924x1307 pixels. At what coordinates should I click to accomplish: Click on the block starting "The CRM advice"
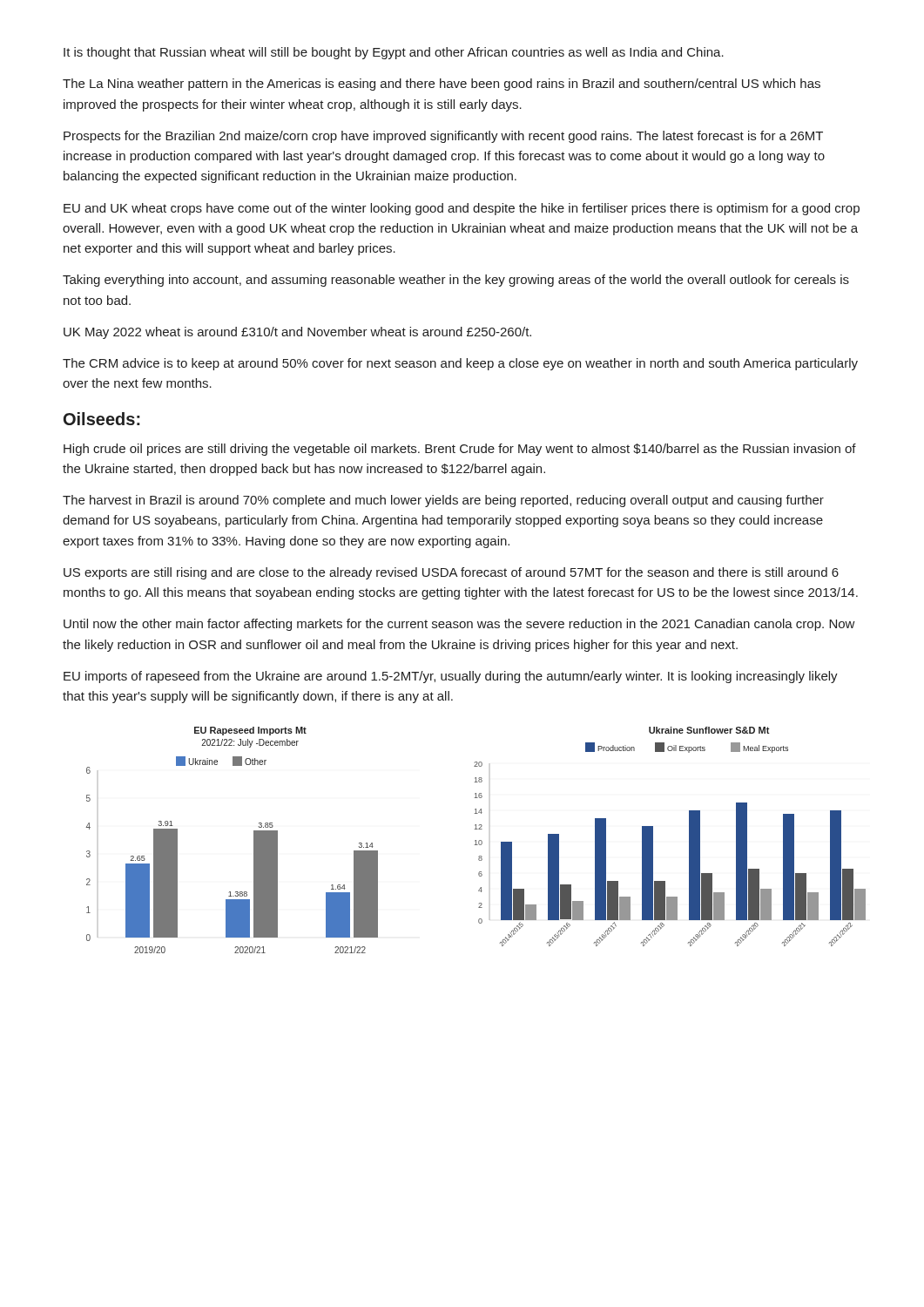(462, 373)
